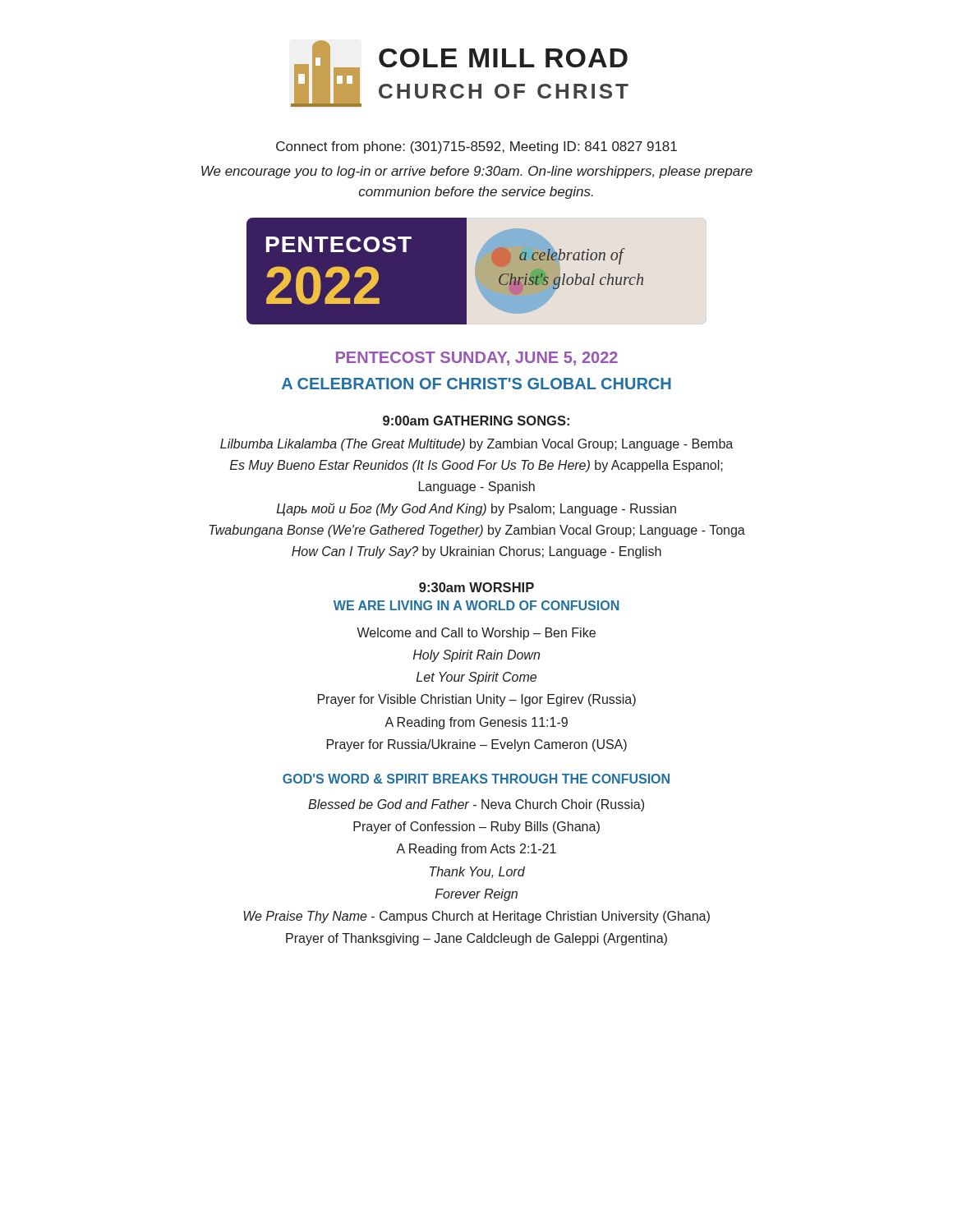Select the block starting "WE ARE LIVING IN A WORLD"
The height and width of the screenshot is (1232, 953).
click(476, 606)
